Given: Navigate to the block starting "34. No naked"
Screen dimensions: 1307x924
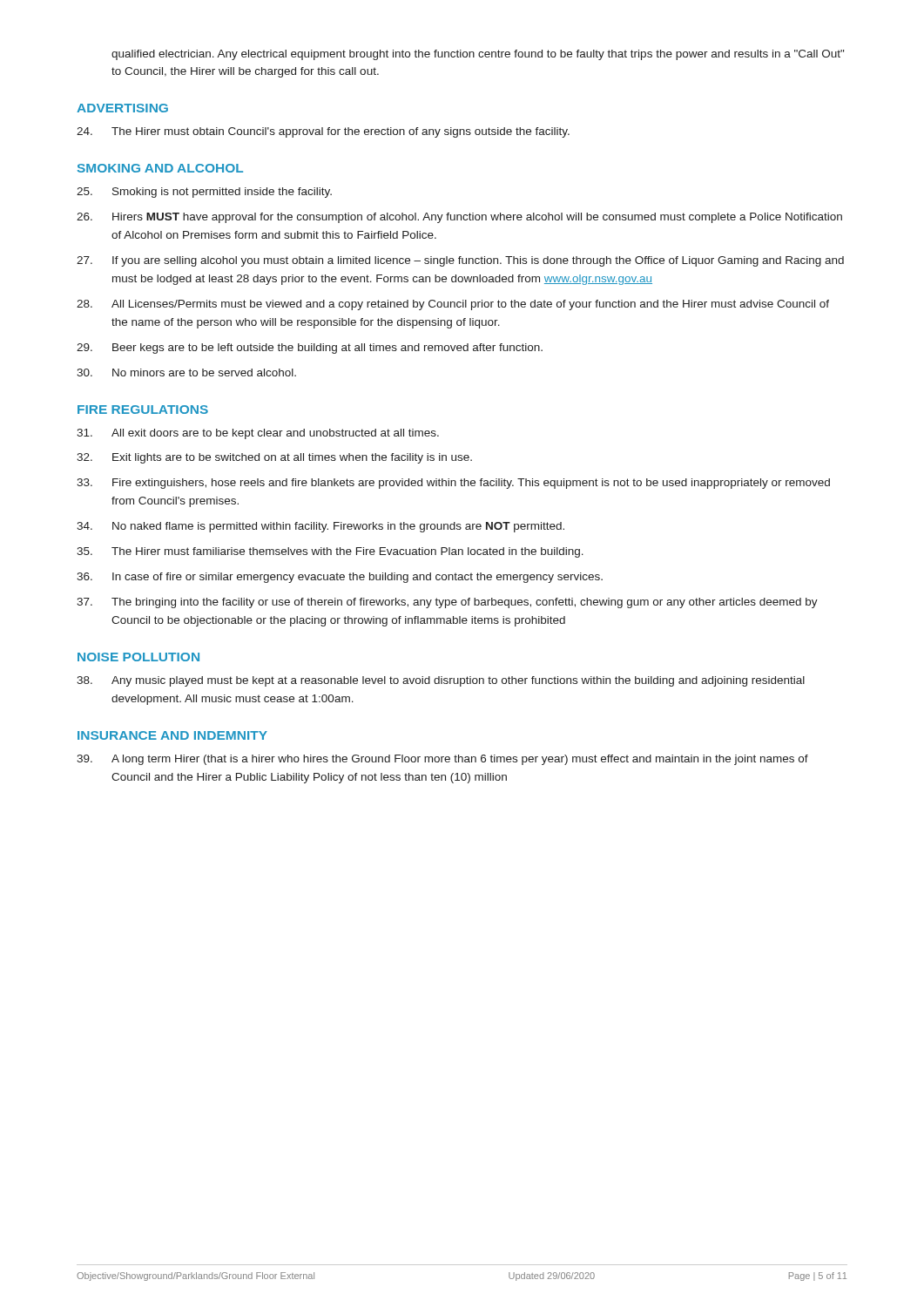Looking at the screenshot, I should pyautogui.click(x=462, y=527).
